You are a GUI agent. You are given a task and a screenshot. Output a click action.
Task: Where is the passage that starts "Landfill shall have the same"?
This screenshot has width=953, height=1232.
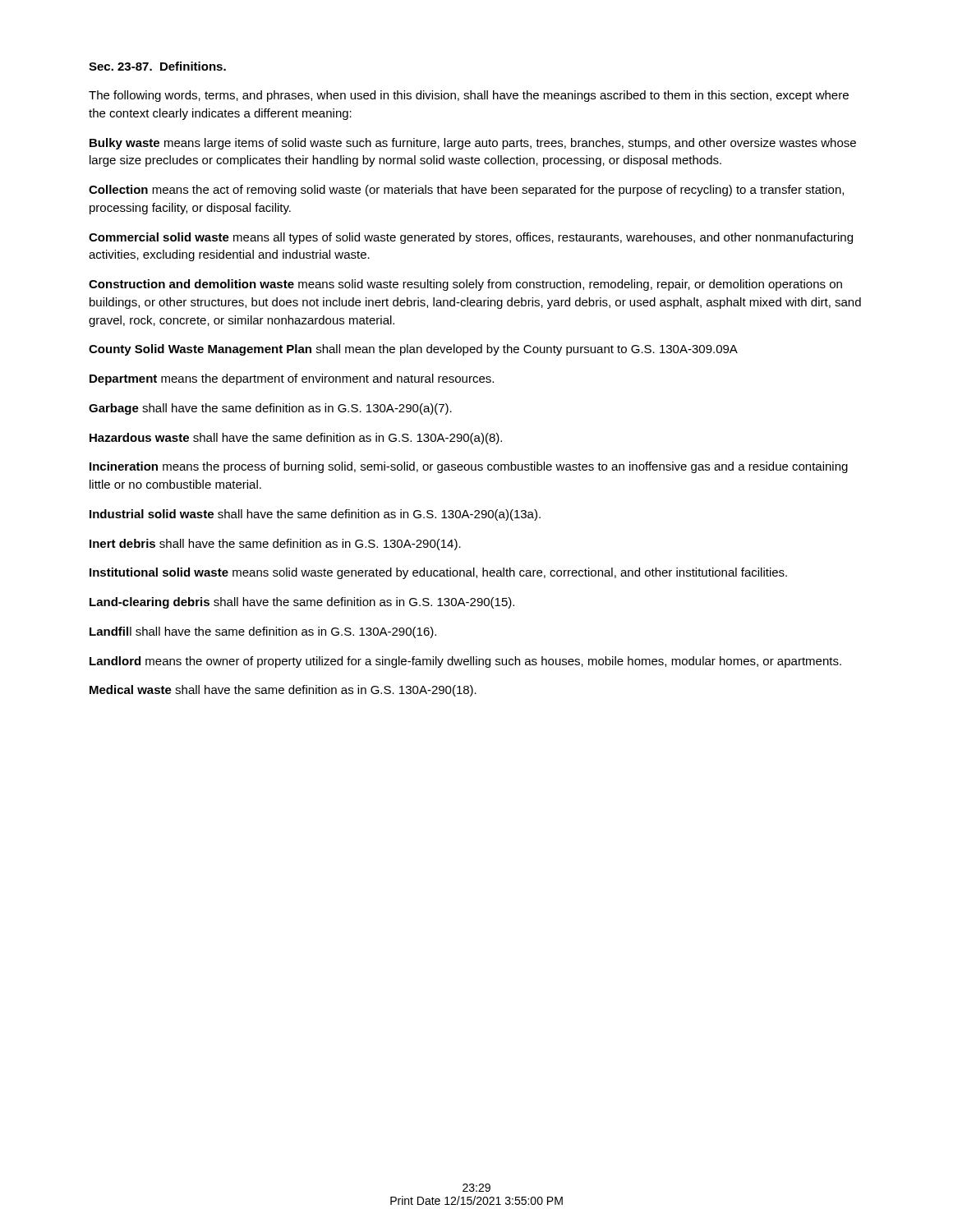(263, 631)
